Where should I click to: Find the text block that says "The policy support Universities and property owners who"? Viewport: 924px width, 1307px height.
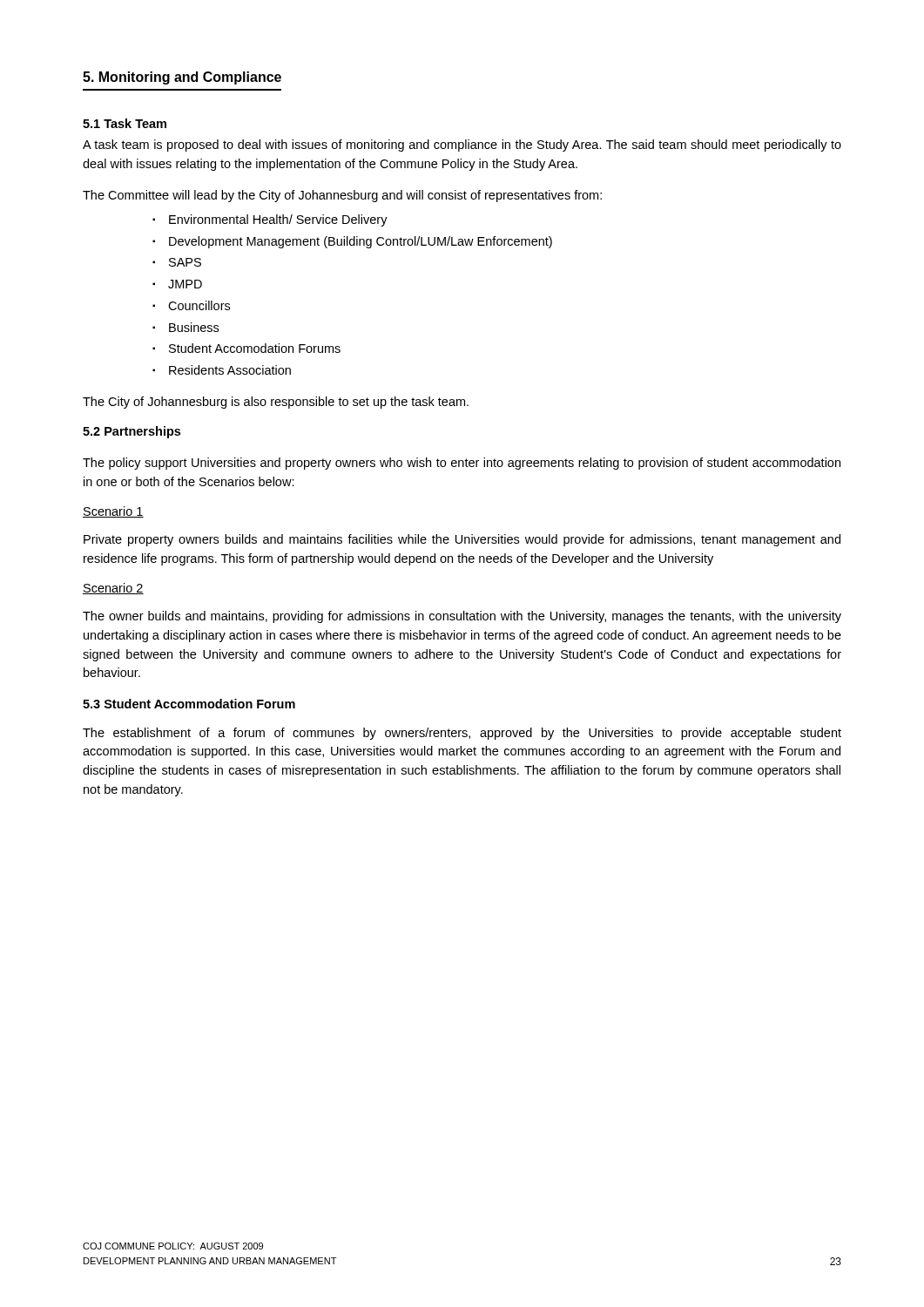point(462,473)
